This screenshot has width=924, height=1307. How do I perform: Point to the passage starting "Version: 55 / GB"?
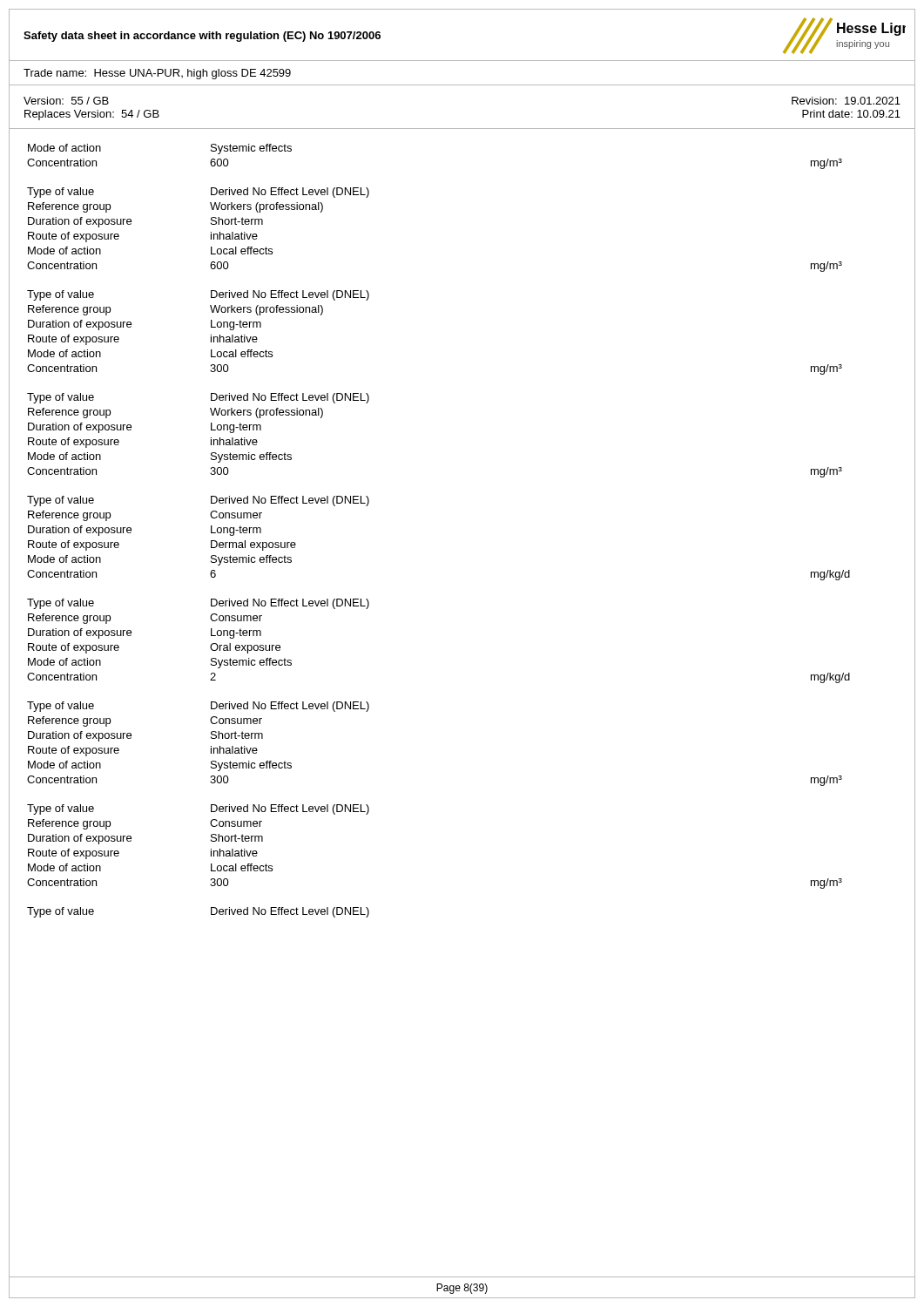click(62, 99)
